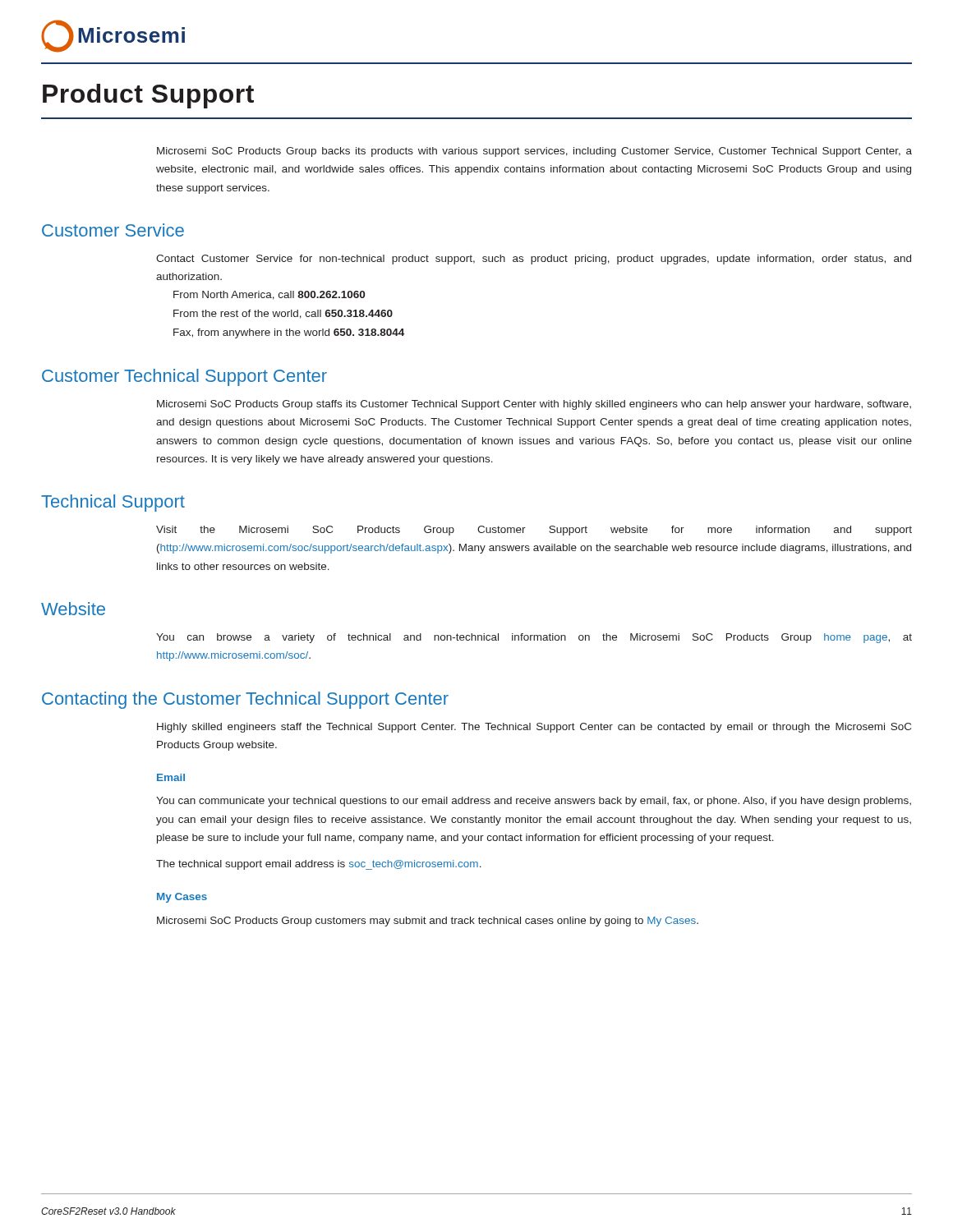Find the block on this page that starts "Microsemi SoC Products Group staffs its"
Image resolution: width=953 pixels, height=1232 pixels.
pyautogui.click(x=534, y=431)
